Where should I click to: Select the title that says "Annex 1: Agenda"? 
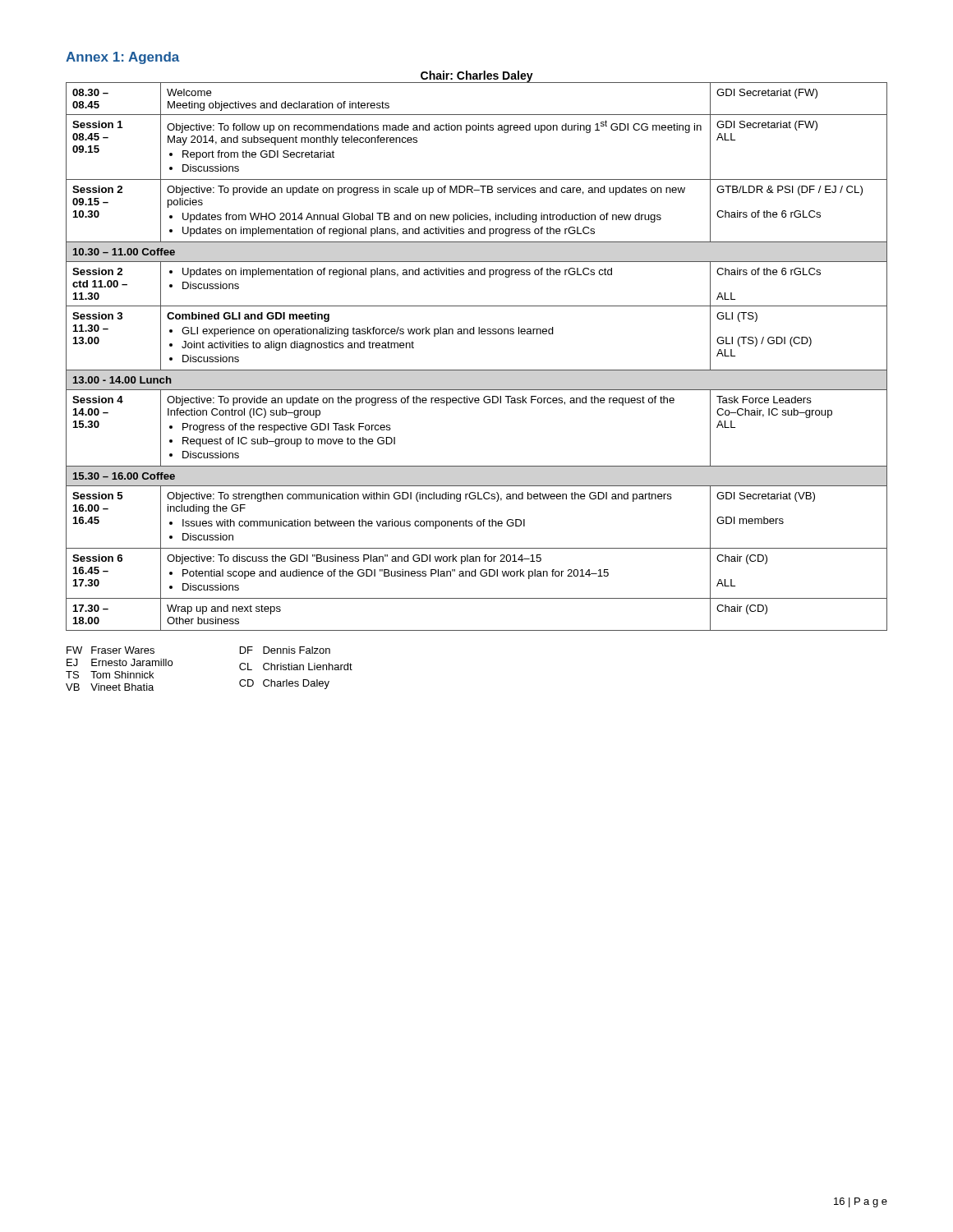pos(123,57)
